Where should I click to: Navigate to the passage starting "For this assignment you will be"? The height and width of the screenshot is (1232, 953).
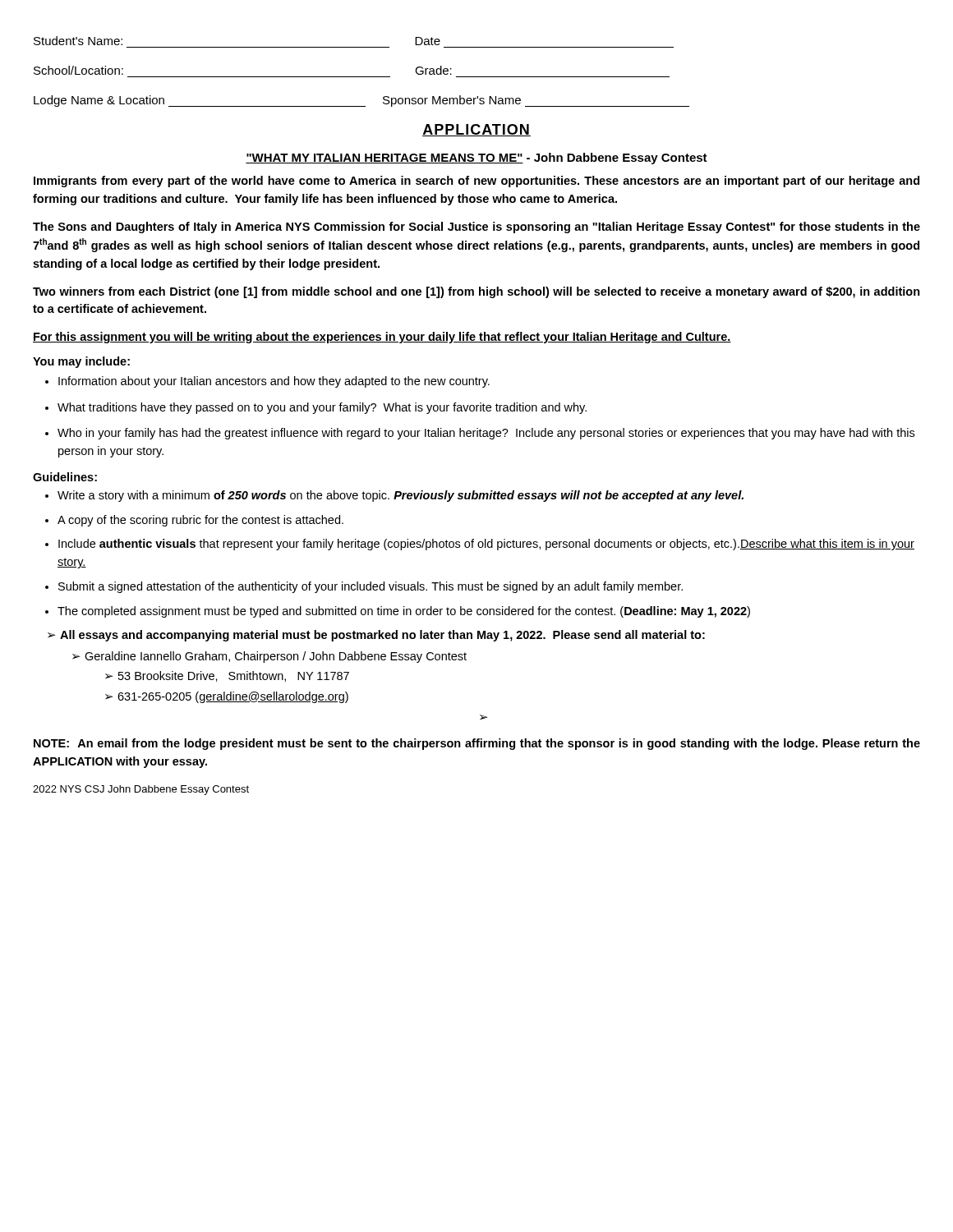[382, 337]
